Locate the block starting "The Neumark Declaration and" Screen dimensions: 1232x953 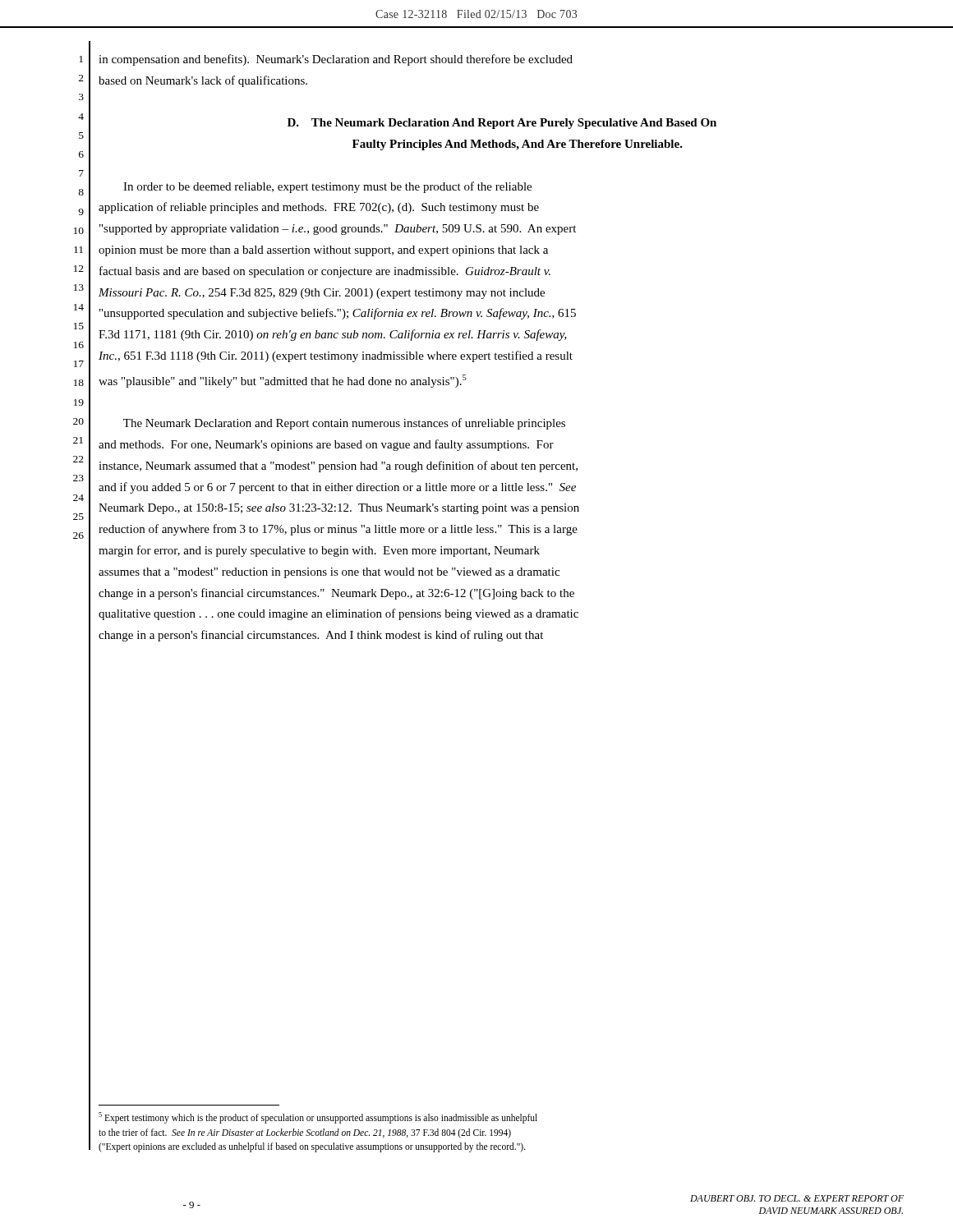click(339, 529)
